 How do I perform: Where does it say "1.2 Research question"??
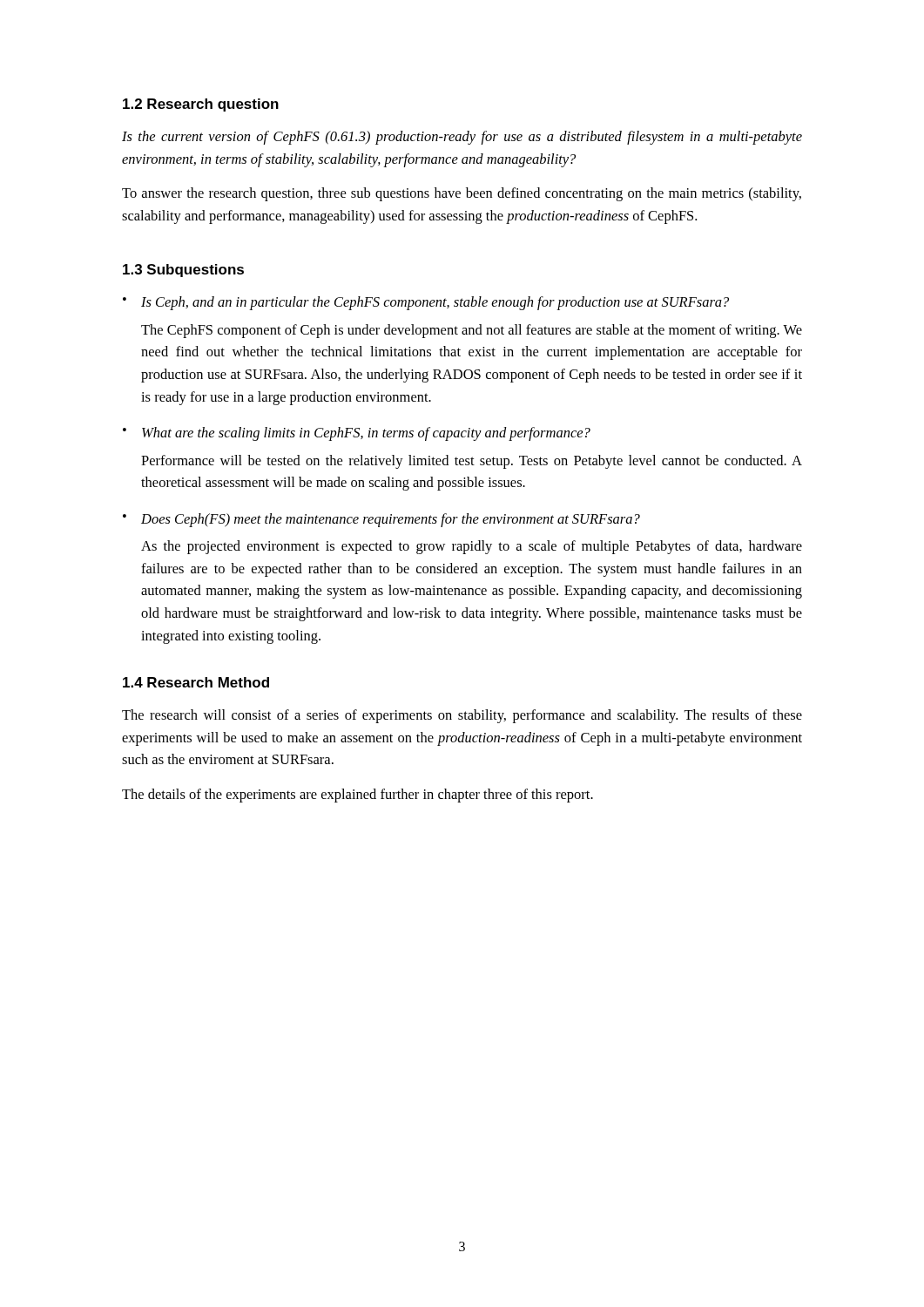click(x=201, y=104)
